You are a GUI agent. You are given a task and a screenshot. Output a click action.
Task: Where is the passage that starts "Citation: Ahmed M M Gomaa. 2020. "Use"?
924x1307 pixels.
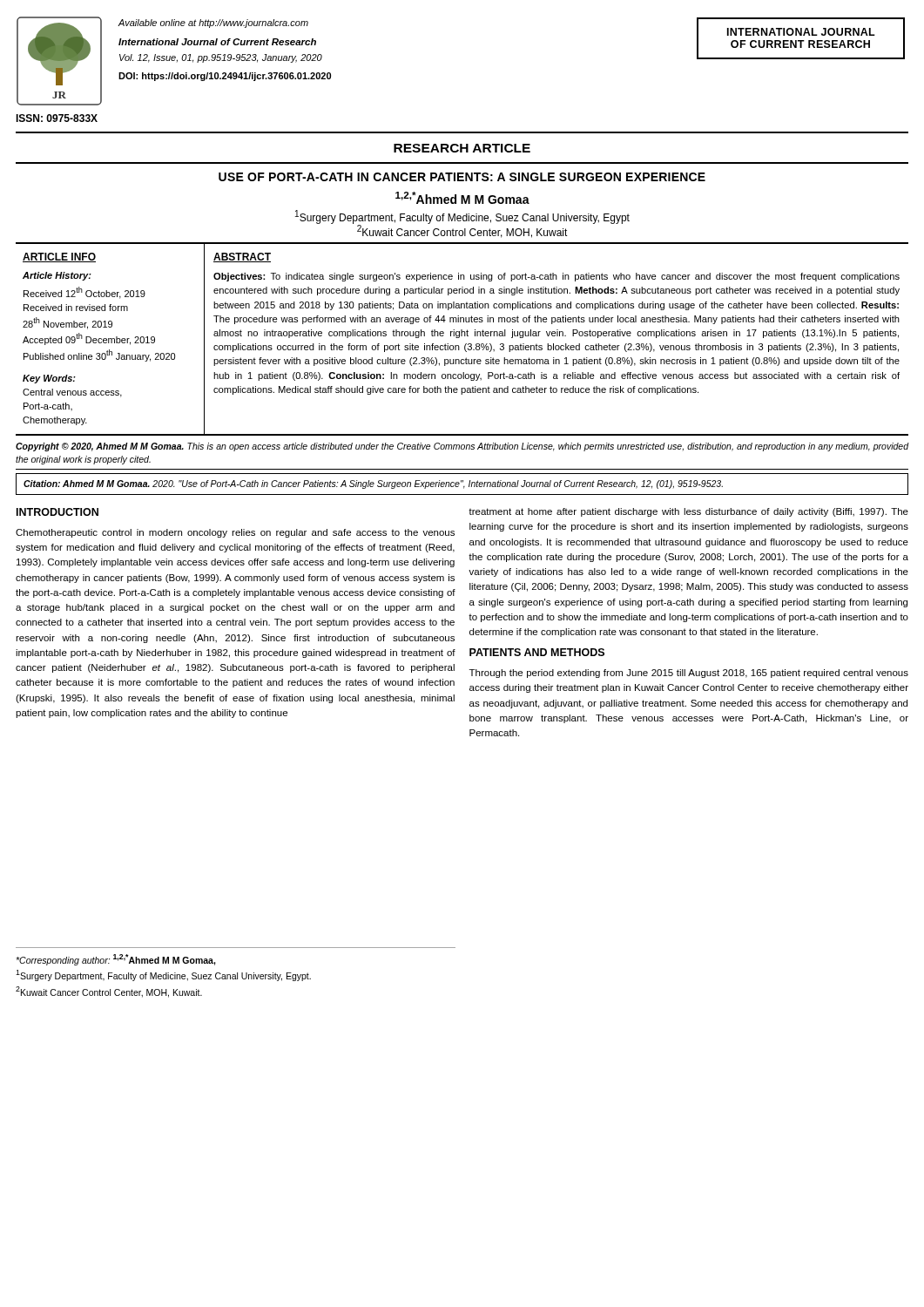click(374, 484)
